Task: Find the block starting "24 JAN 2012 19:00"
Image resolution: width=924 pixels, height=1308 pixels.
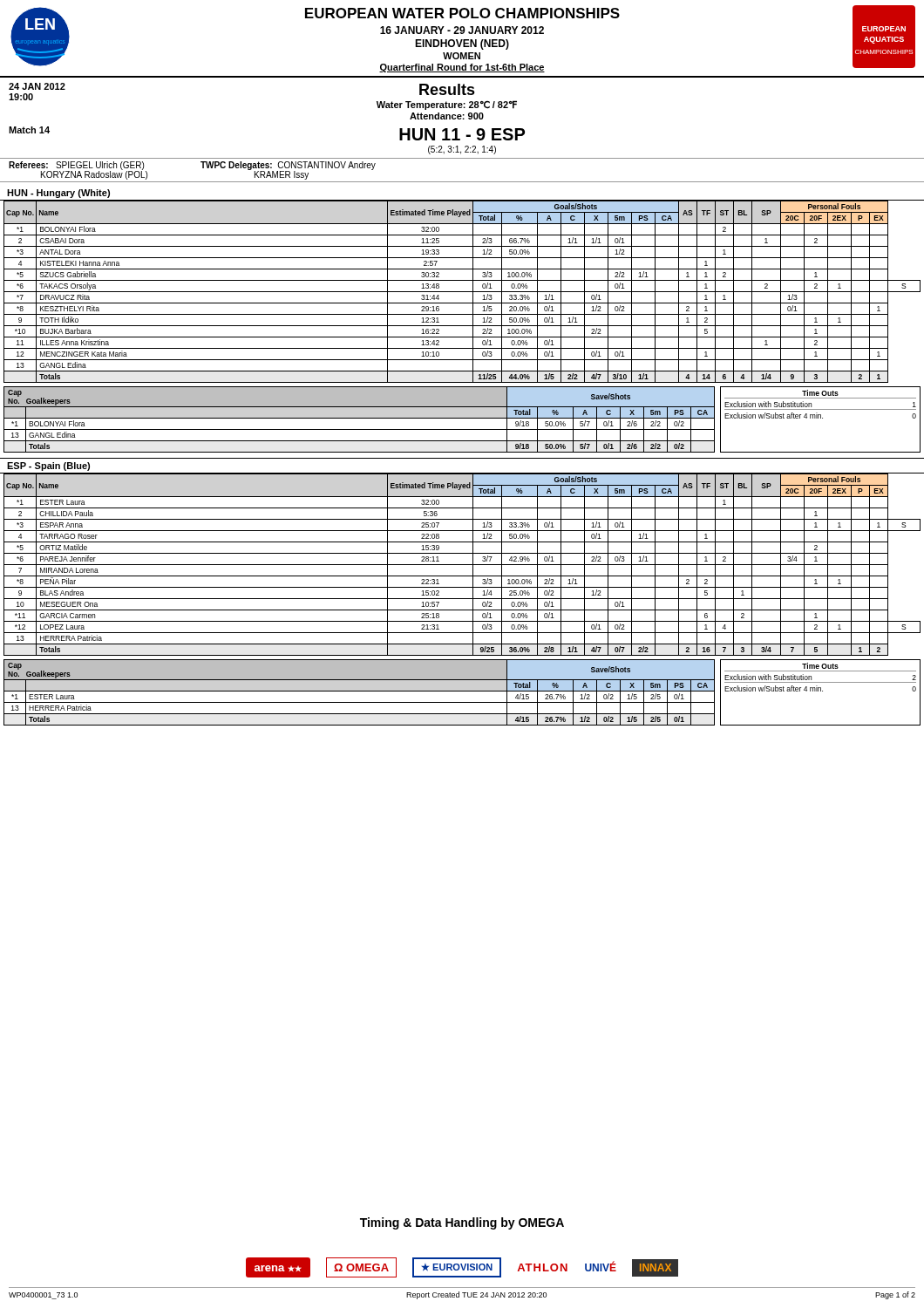Action: click(x=37, y=92)
